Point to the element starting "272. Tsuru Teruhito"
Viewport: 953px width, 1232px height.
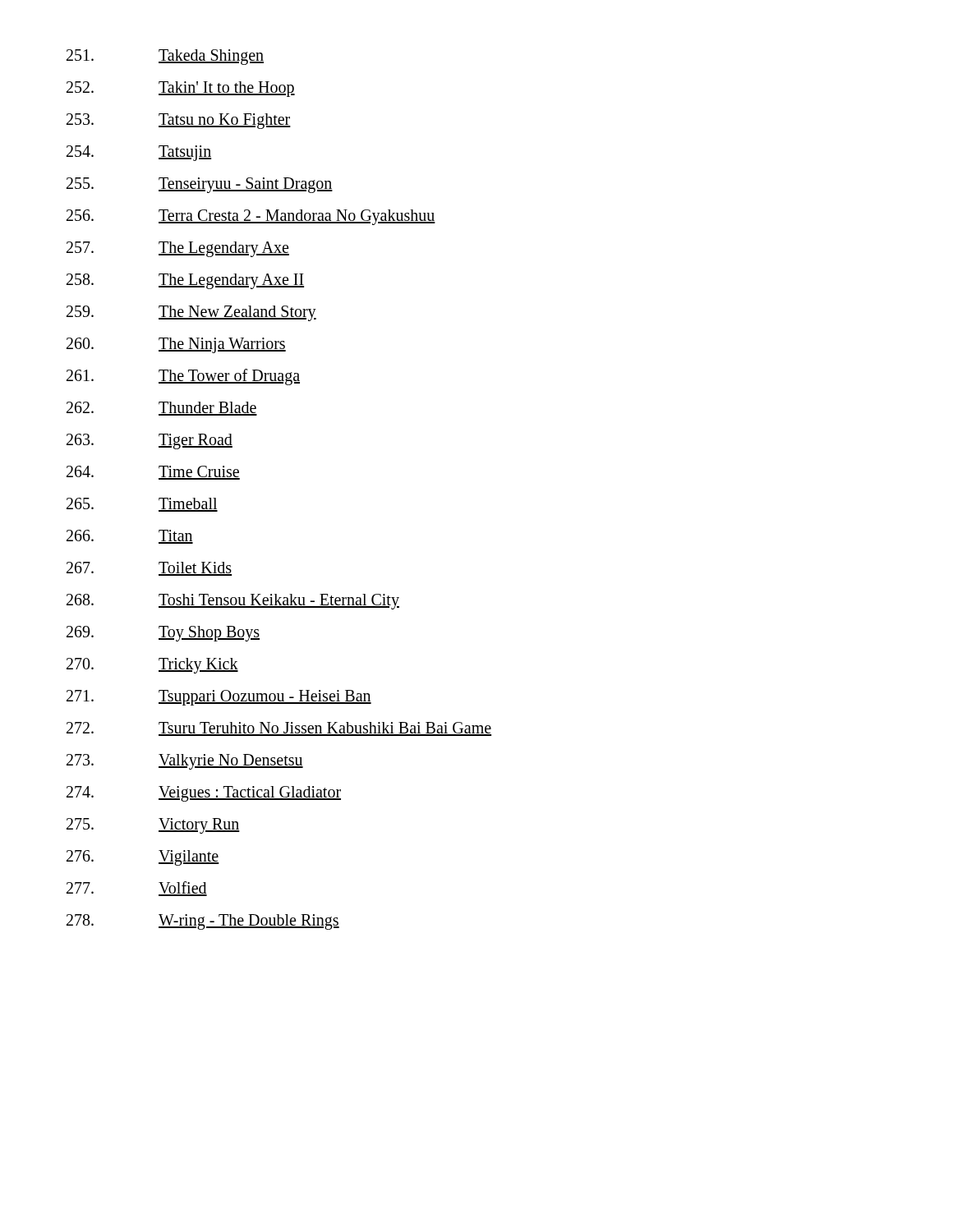coord(279,728)
